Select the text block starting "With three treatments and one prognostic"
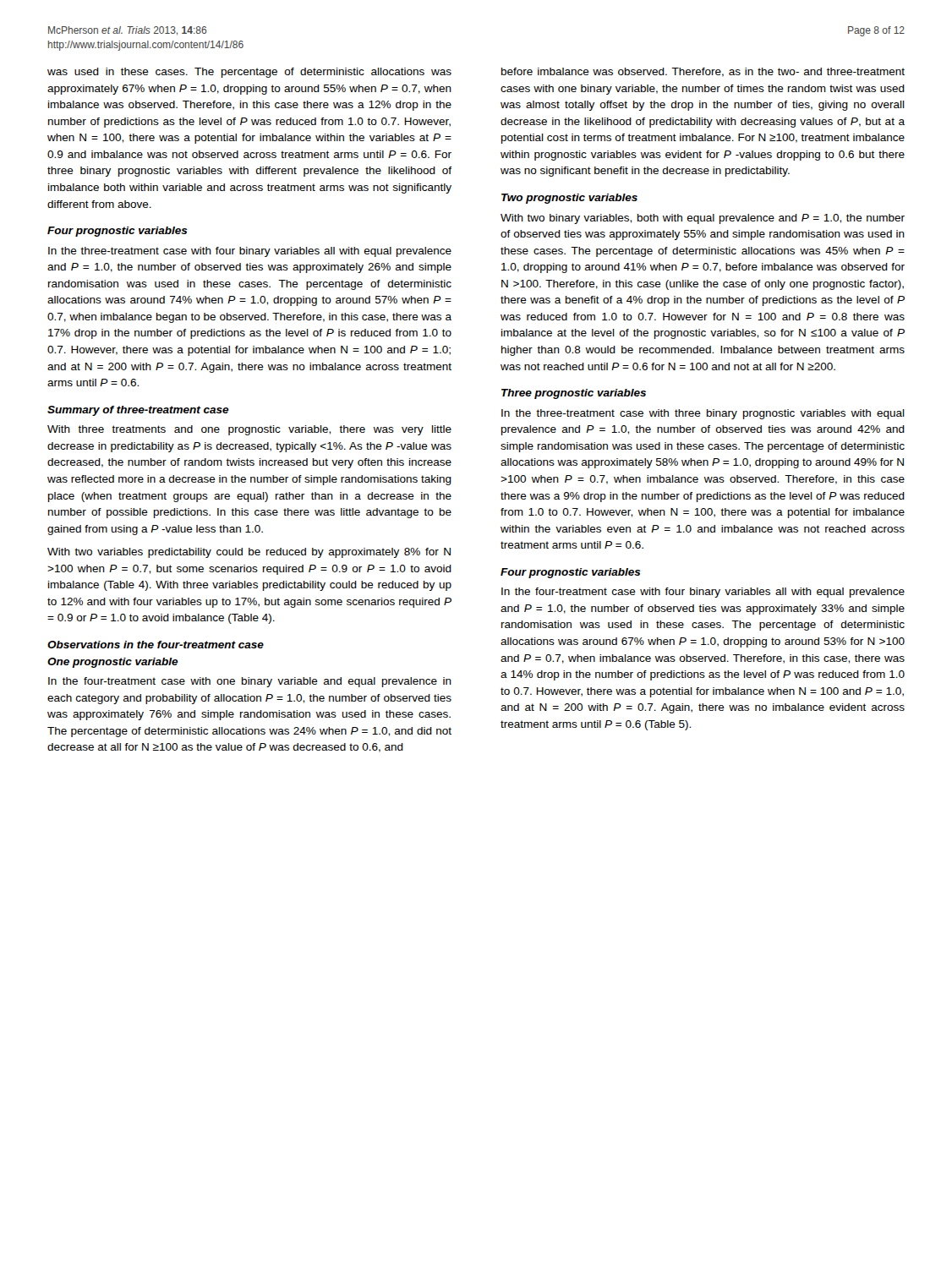The image size is (952, 1268). pyautogui.click(x=249, y=524)
